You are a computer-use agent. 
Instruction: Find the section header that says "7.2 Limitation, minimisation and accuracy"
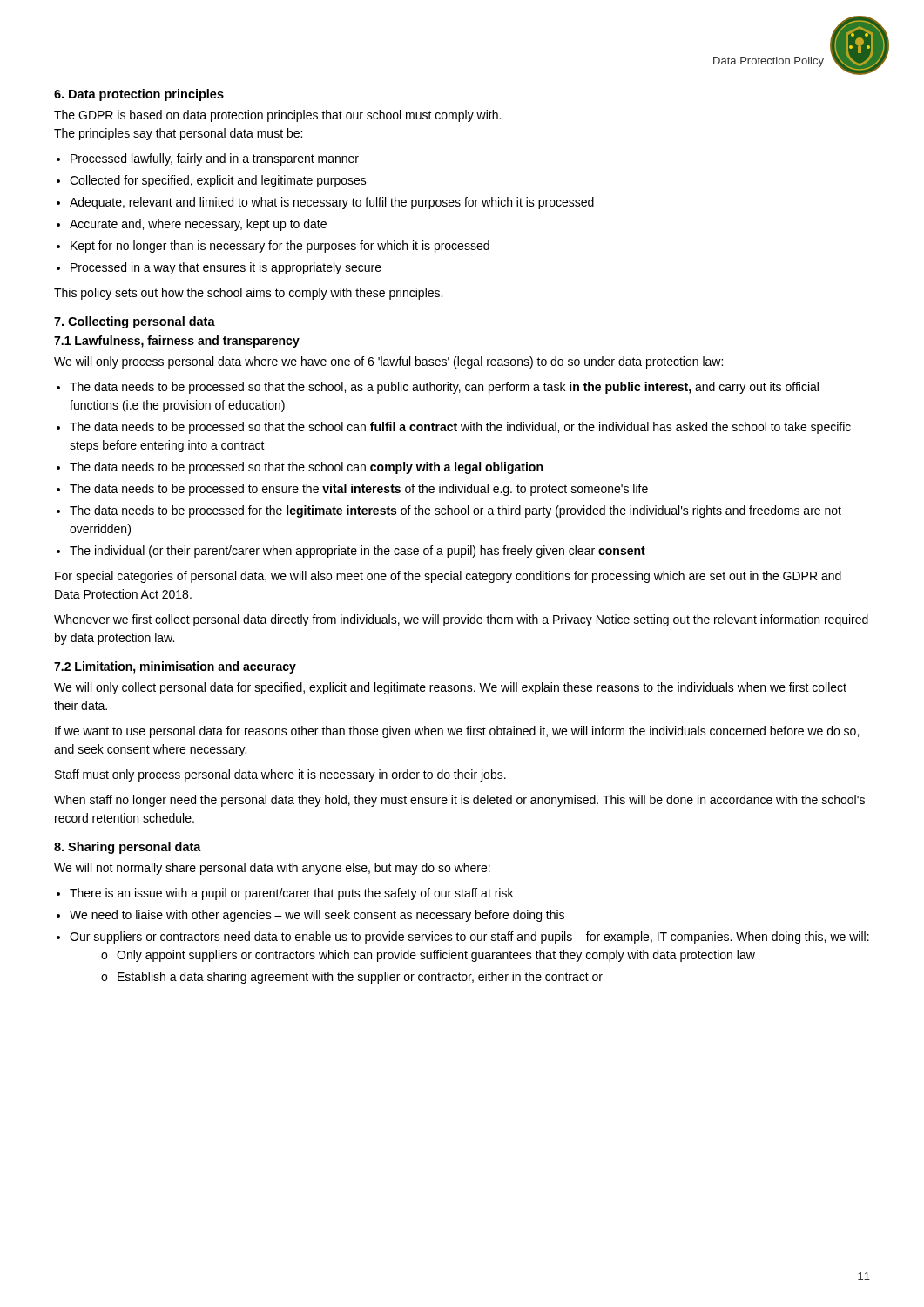(x=175, y=667)
